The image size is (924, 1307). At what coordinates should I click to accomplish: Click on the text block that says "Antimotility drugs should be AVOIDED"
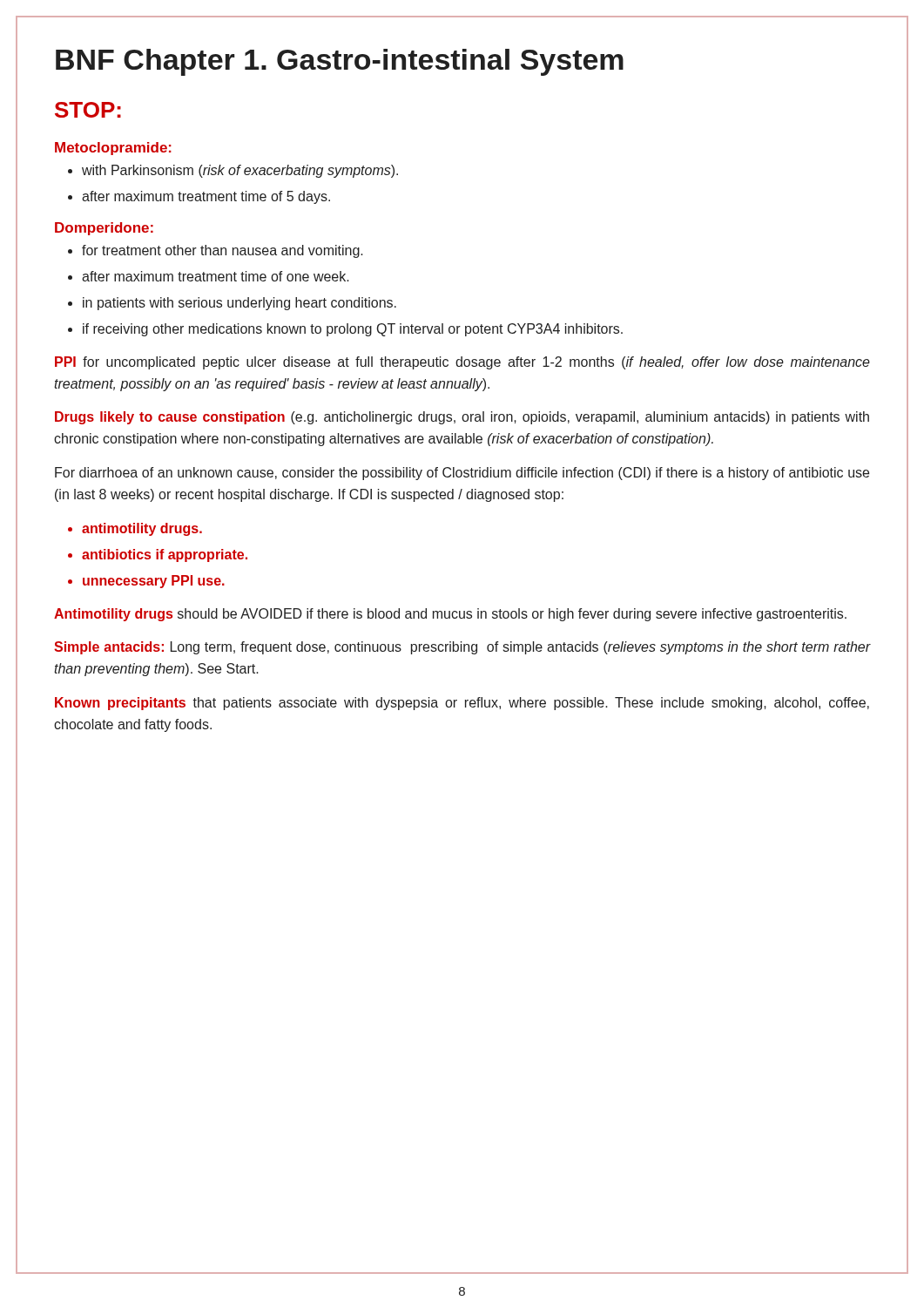[451, 614]
